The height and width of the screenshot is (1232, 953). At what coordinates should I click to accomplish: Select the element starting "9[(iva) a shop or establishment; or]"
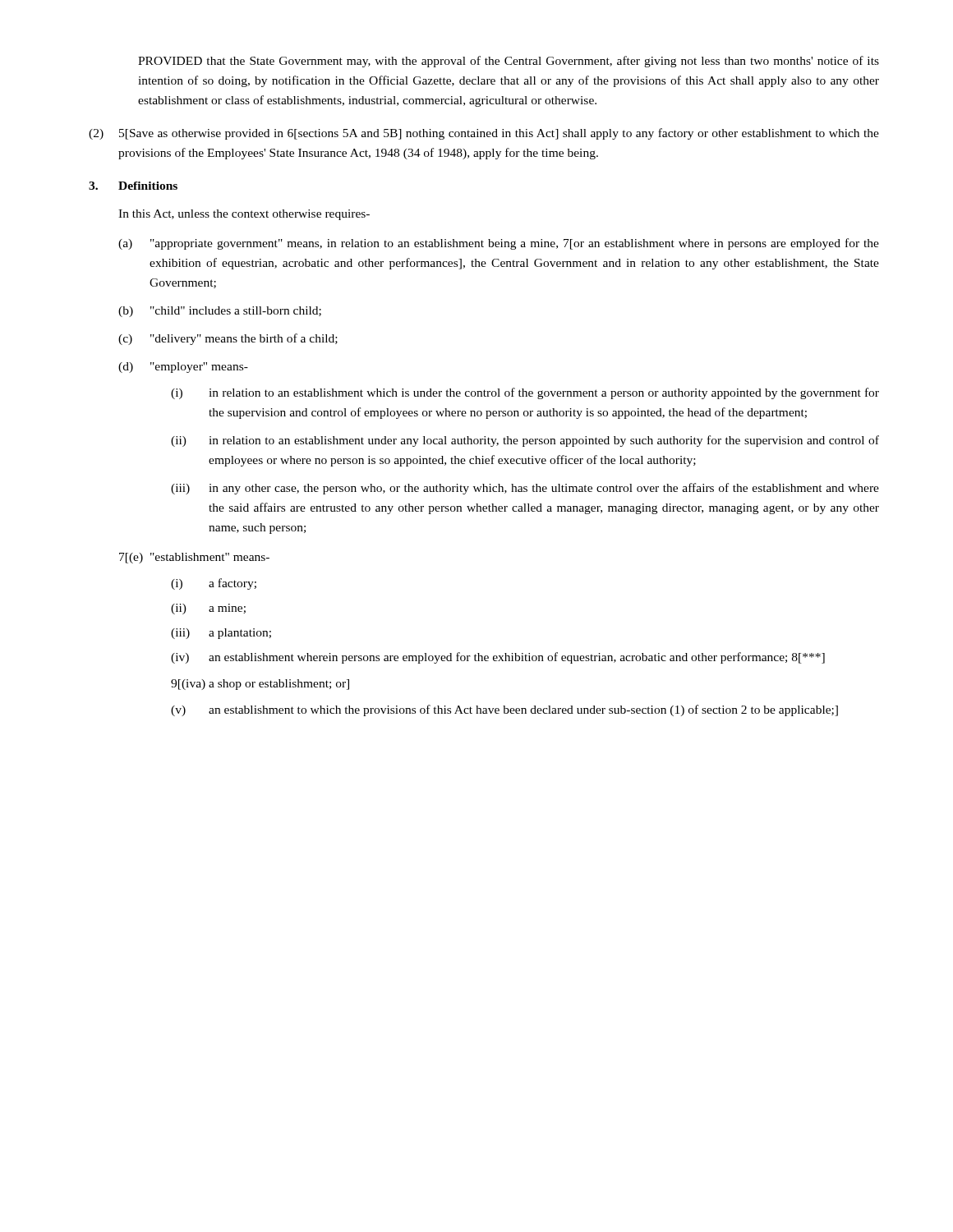pos(261,683)
